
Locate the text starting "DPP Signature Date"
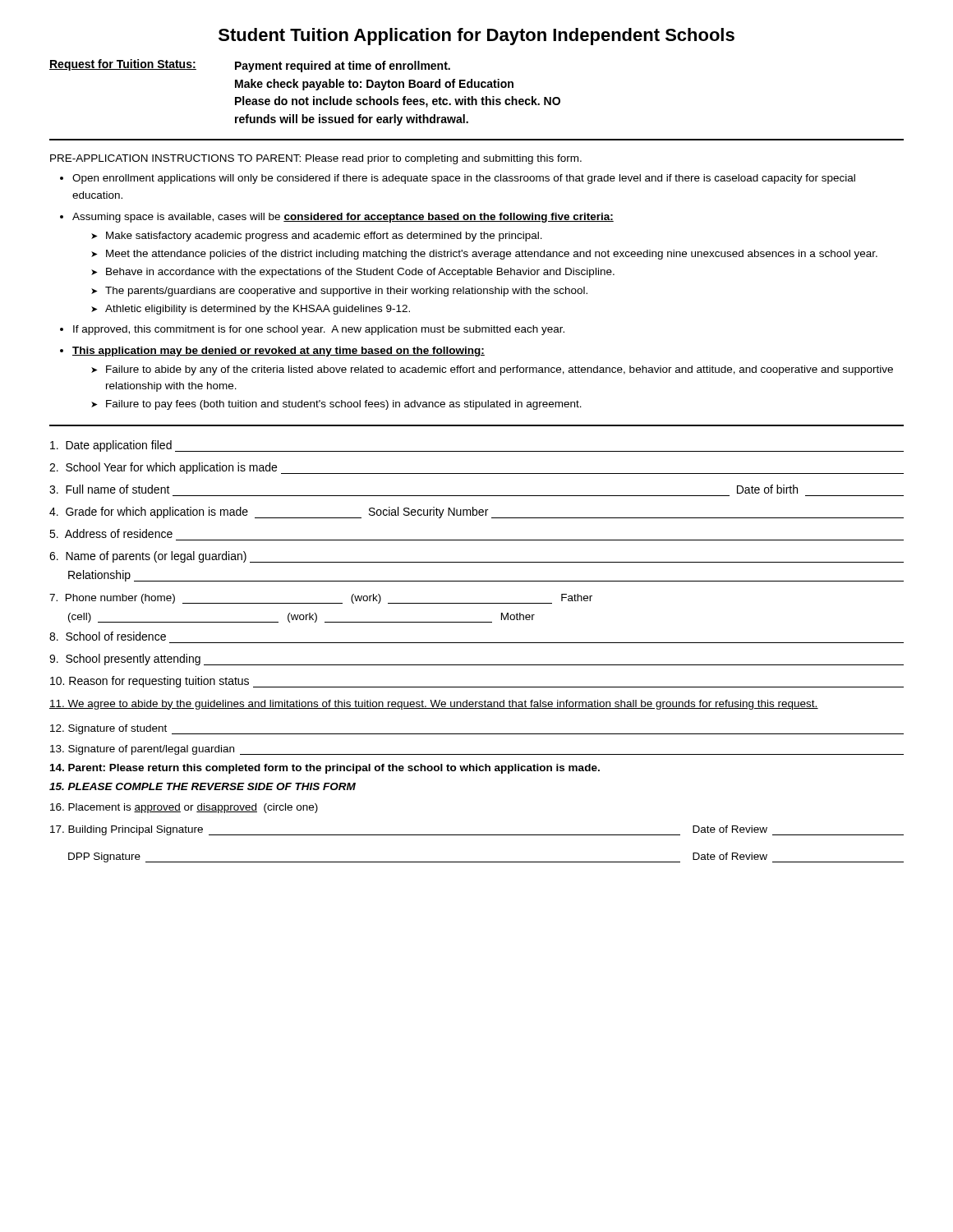tap(486, 855)
